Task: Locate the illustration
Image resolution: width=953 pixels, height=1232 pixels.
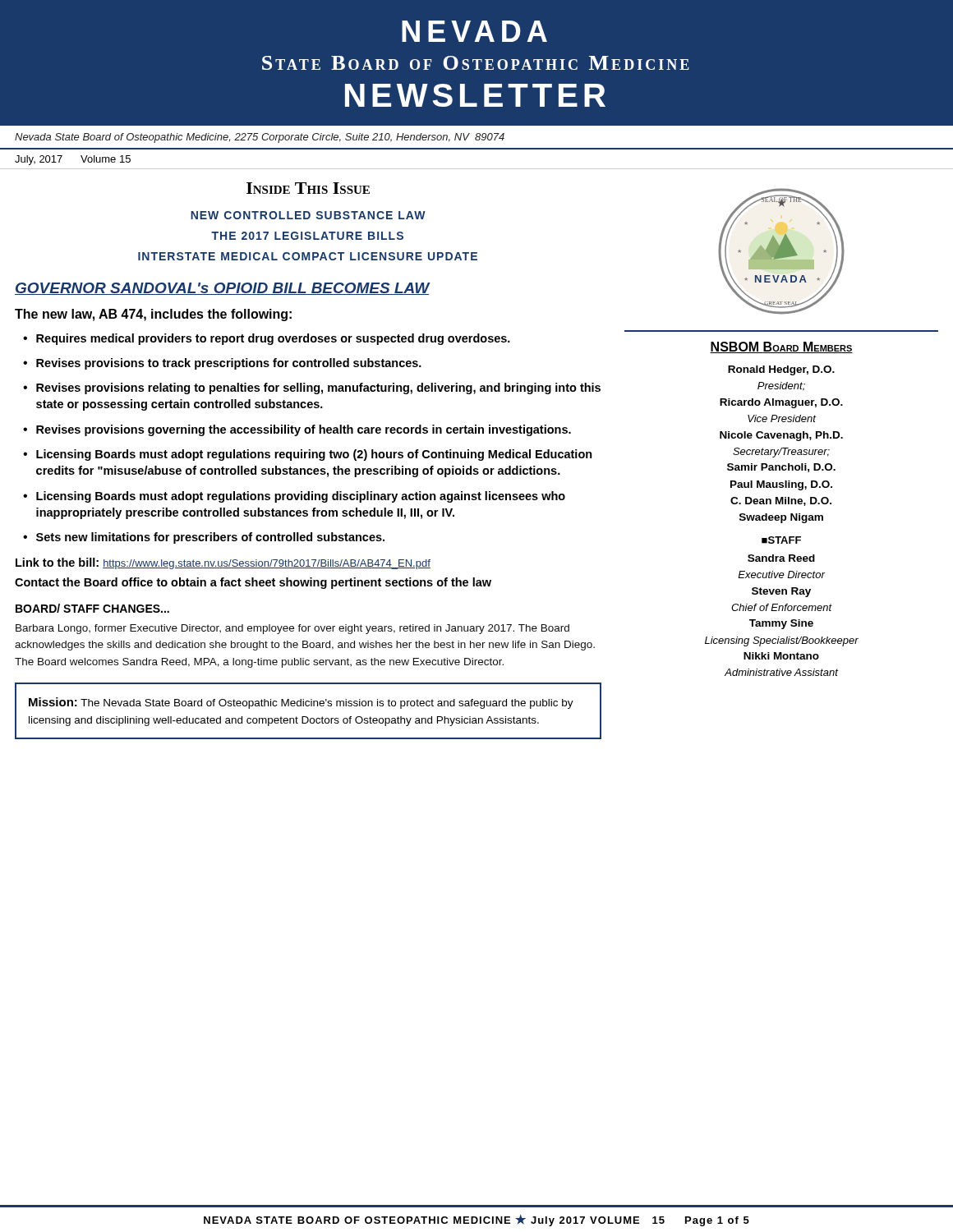Action: tap(781, 251)
